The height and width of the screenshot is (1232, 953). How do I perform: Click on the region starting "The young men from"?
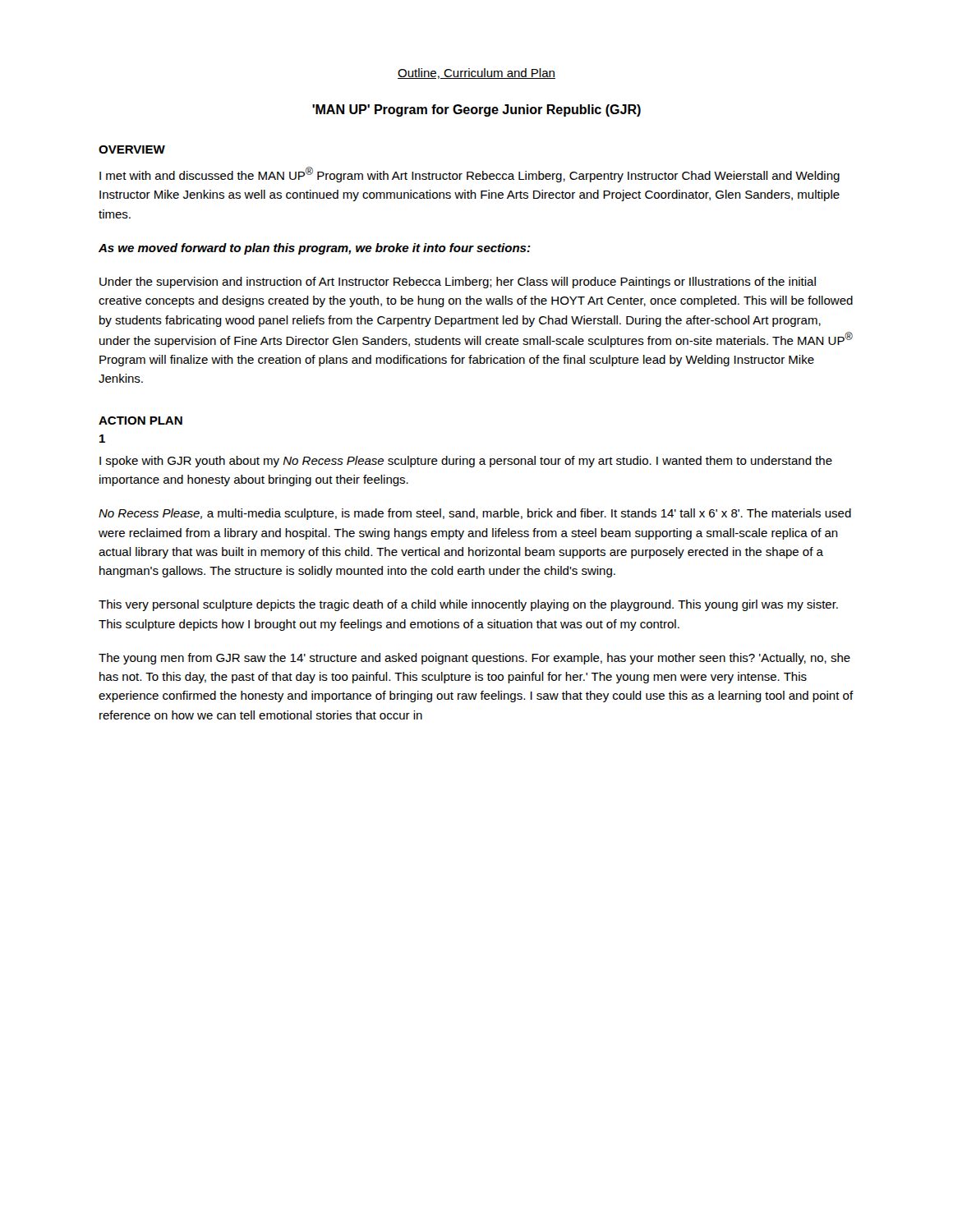point(476,686)
